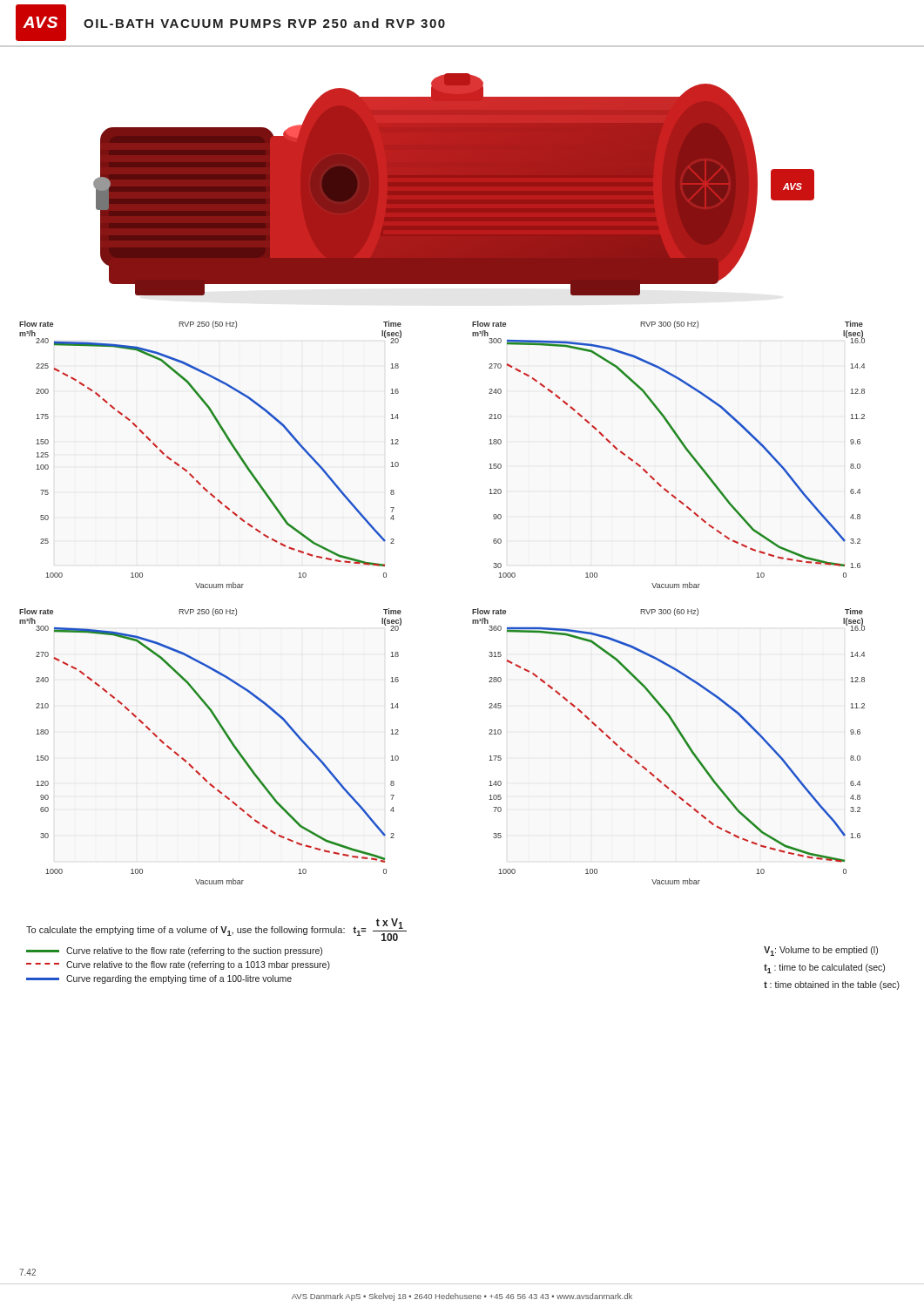
Task: Where is the passage that starts "V1: Volume to"?
Action: [832, 967]
